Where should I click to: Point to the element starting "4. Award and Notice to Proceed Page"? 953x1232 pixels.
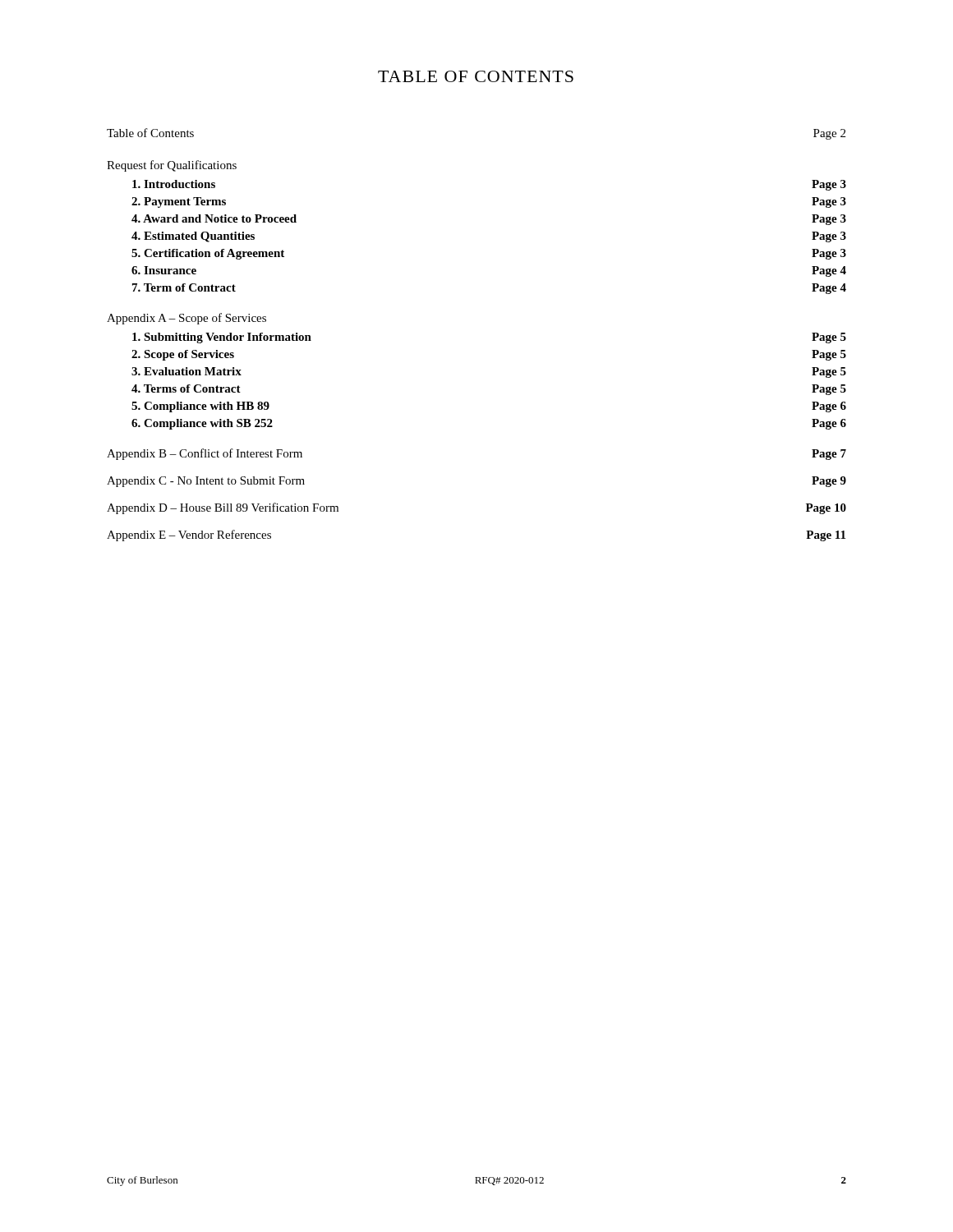216,220
